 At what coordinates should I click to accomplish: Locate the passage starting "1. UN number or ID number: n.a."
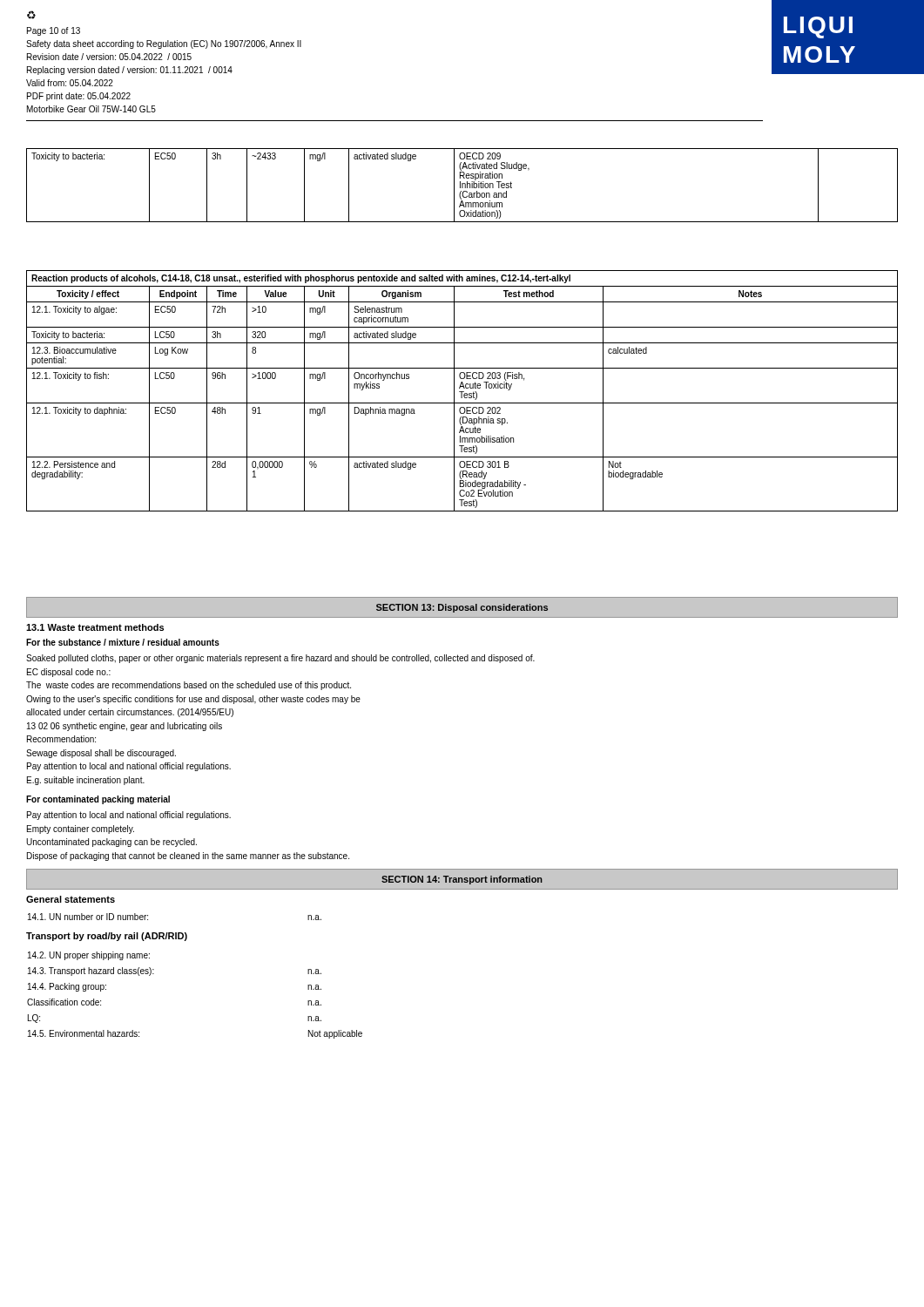tap(87, 916)
